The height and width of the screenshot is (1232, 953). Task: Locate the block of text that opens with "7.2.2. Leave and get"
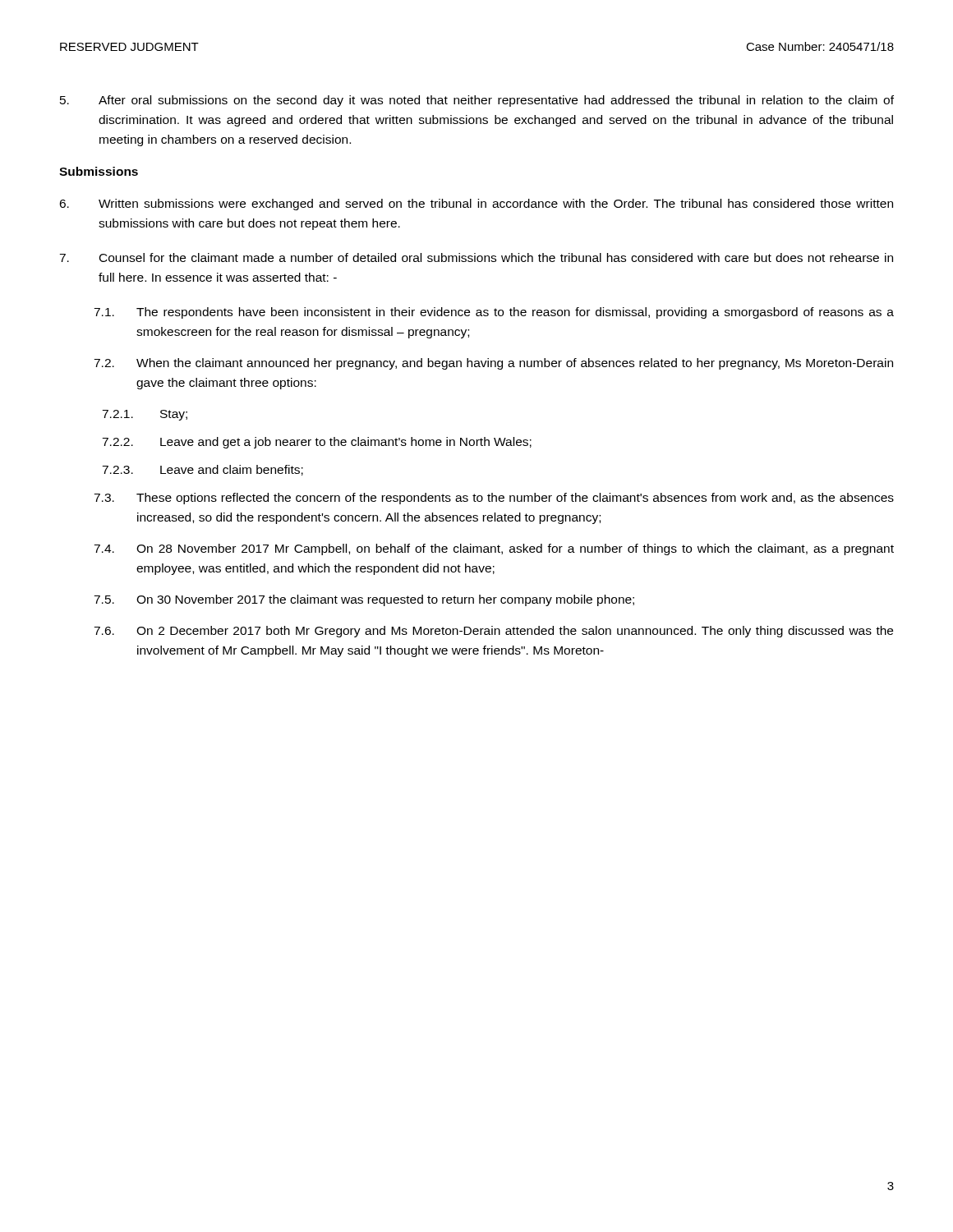pyautogui.click(x=498, y=442)
